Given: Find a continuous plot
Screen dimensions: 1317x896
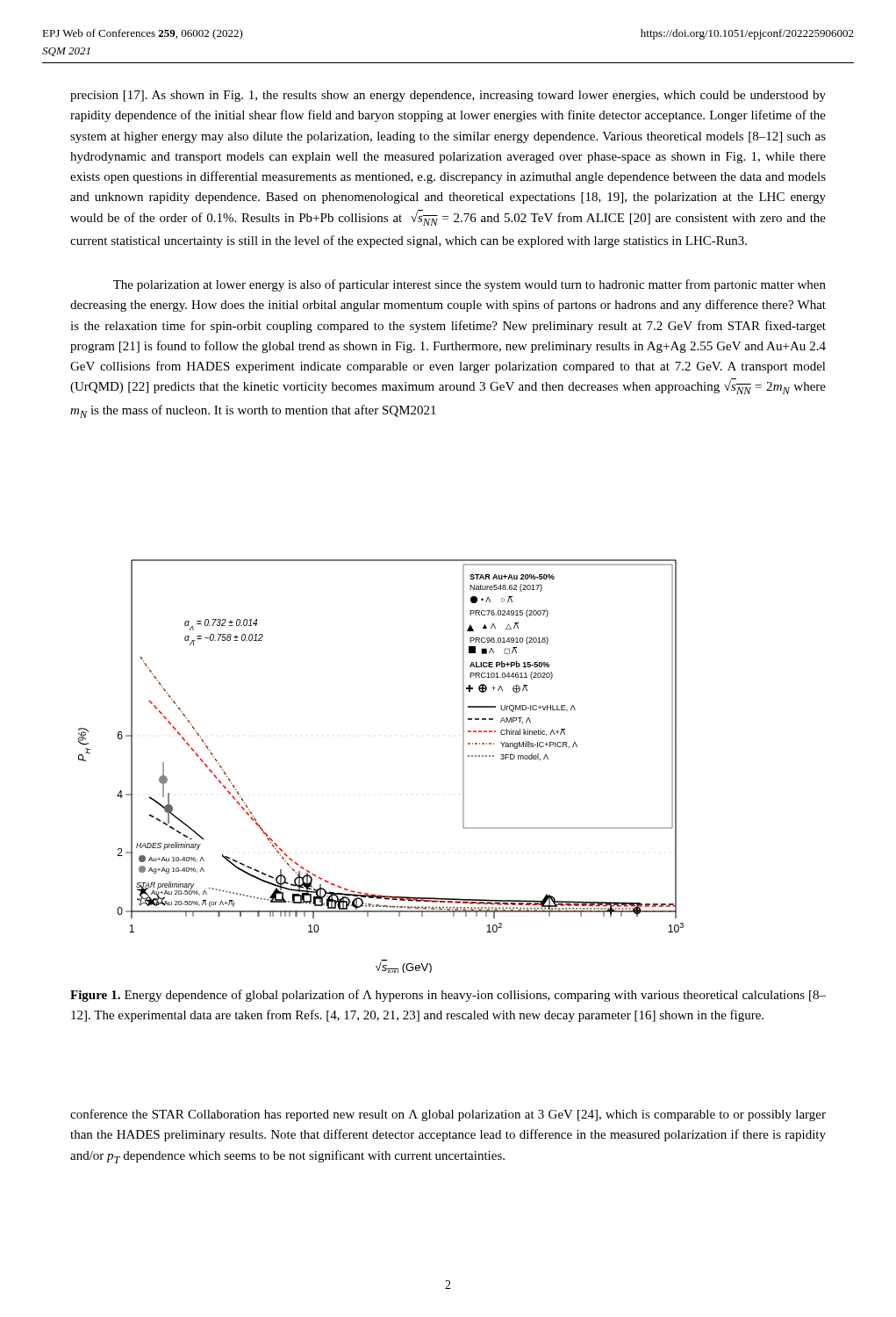Looking at the screenshot, I should tap(448, 762).
